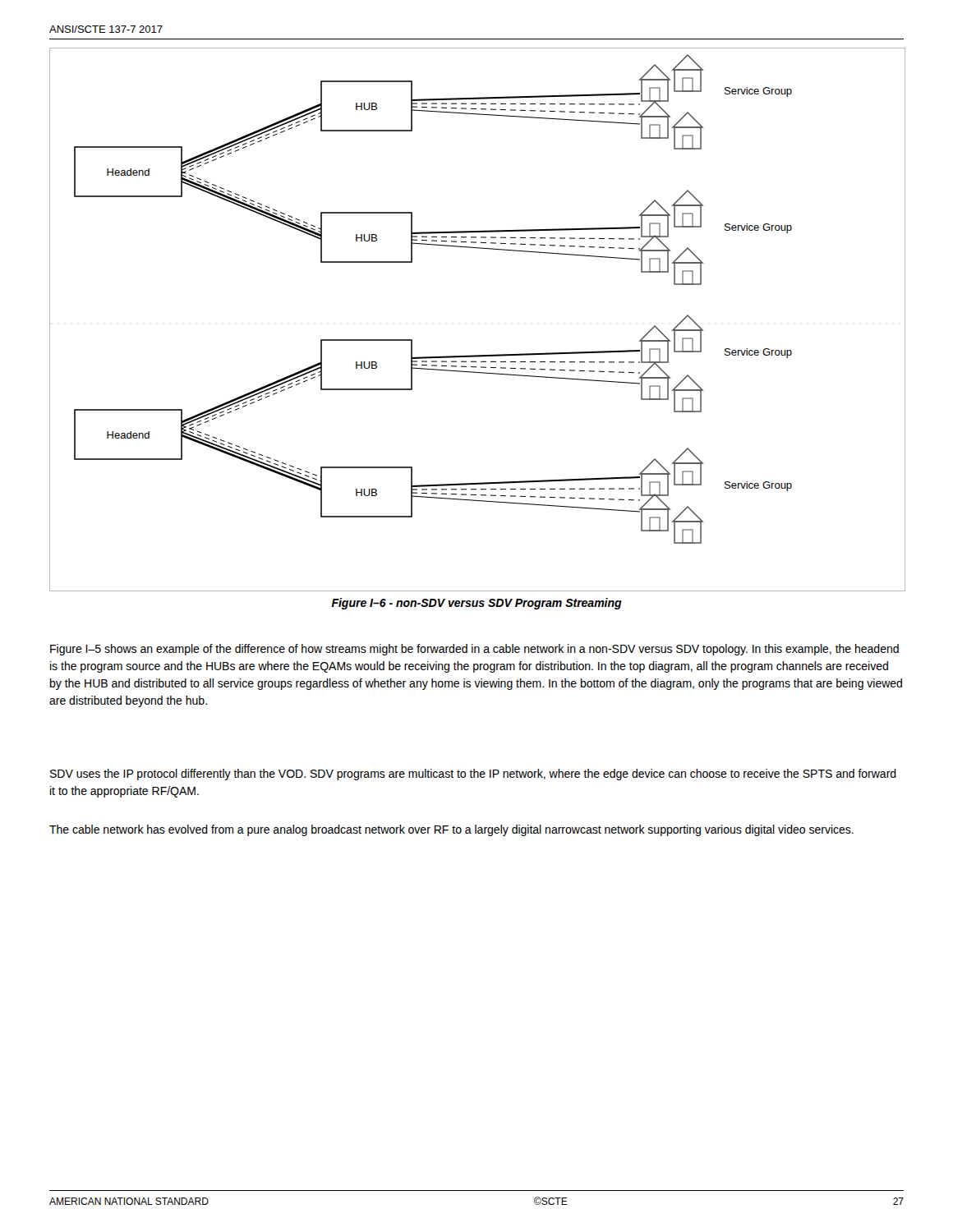This screenshot has height=1232, width=953.
Task: Find a engineering diagram
Action: pyautogui.click(x=476, y=319)
